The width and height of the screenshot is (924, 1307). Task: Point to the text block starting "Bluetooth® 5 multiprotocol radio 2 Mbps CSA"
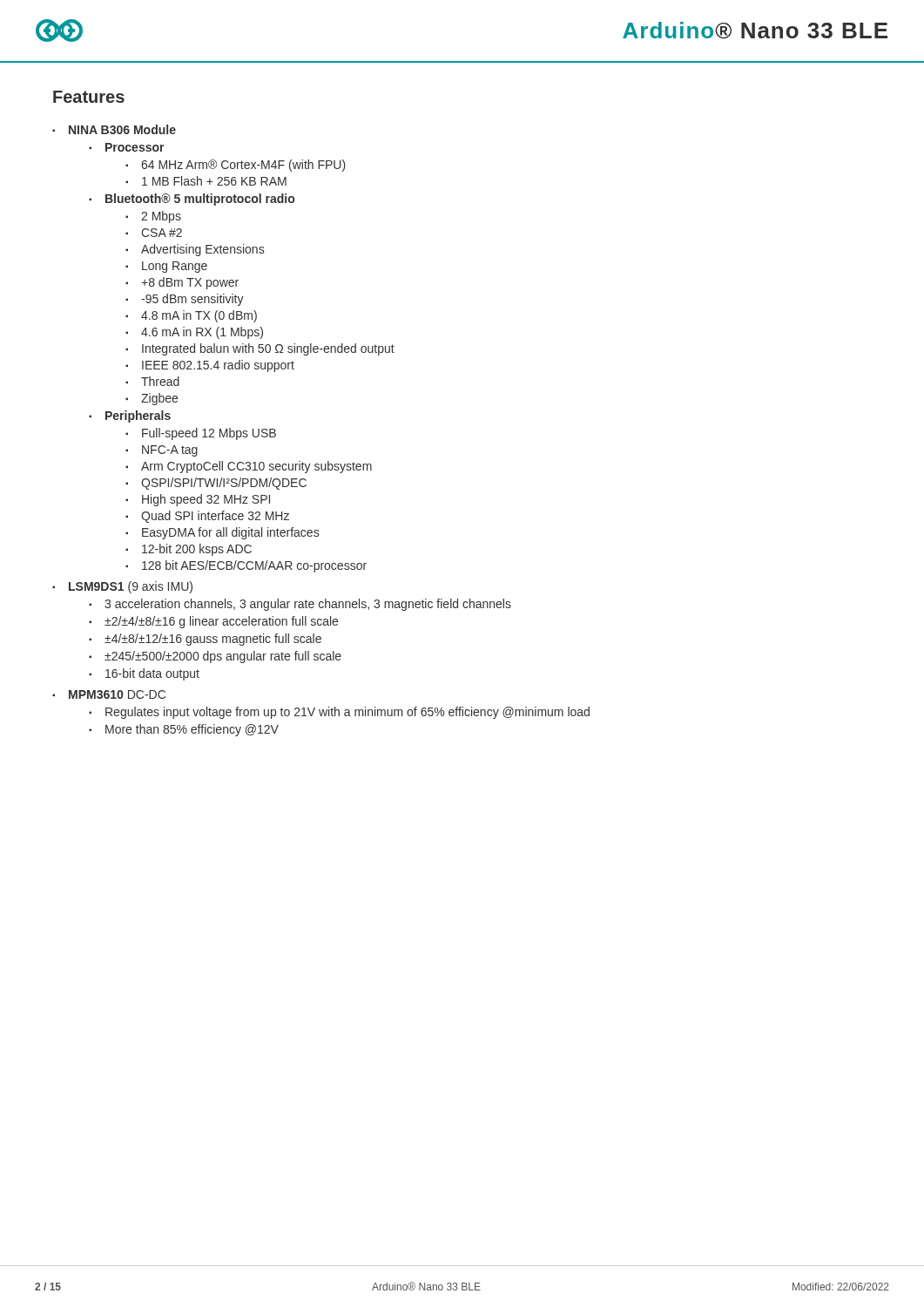(200, 200)
